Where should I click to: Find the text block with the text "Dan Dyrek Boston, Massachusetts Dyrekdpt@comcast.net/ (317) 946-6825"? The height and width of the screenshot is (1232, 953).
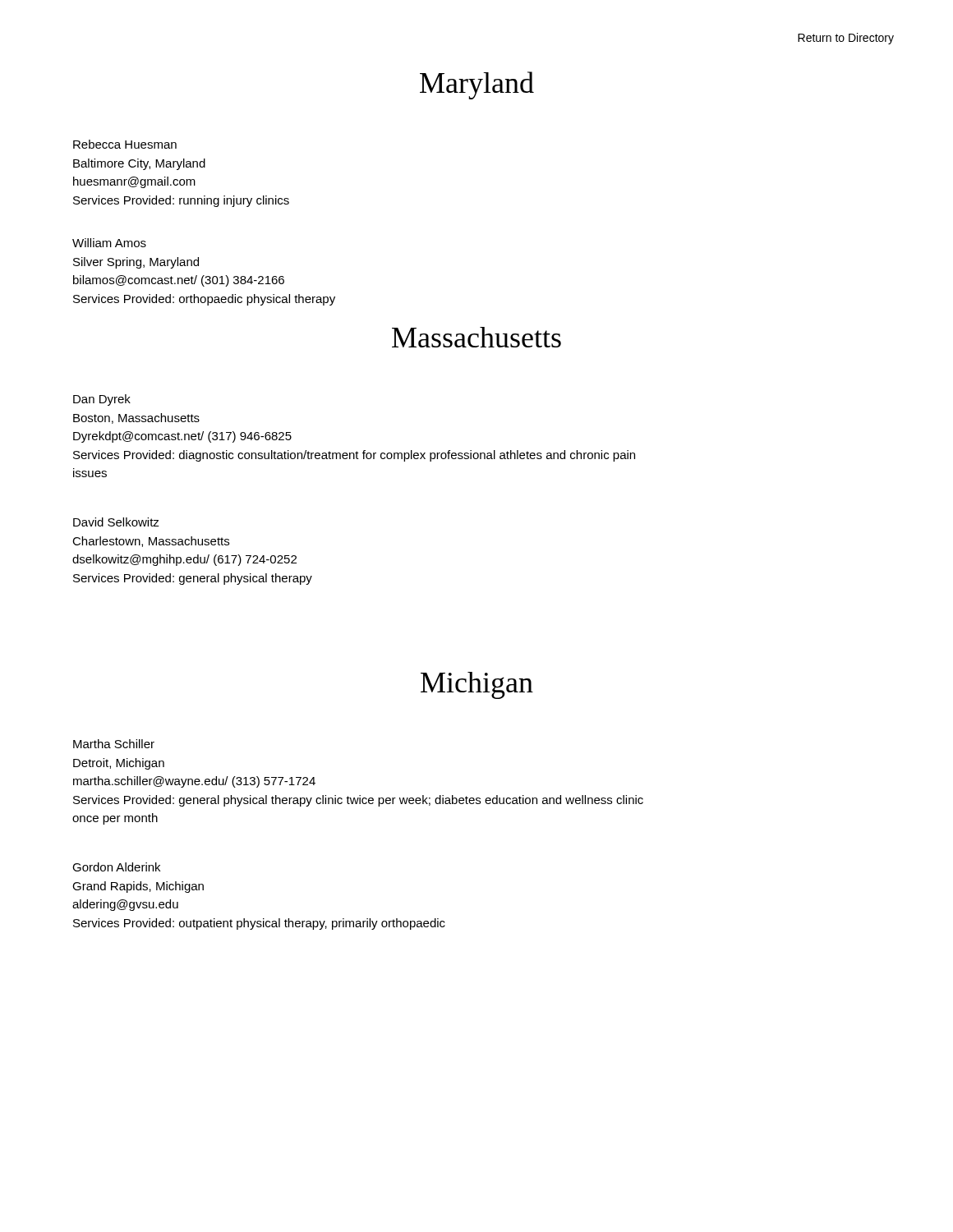pyautogui.click(x=102, y=400)
